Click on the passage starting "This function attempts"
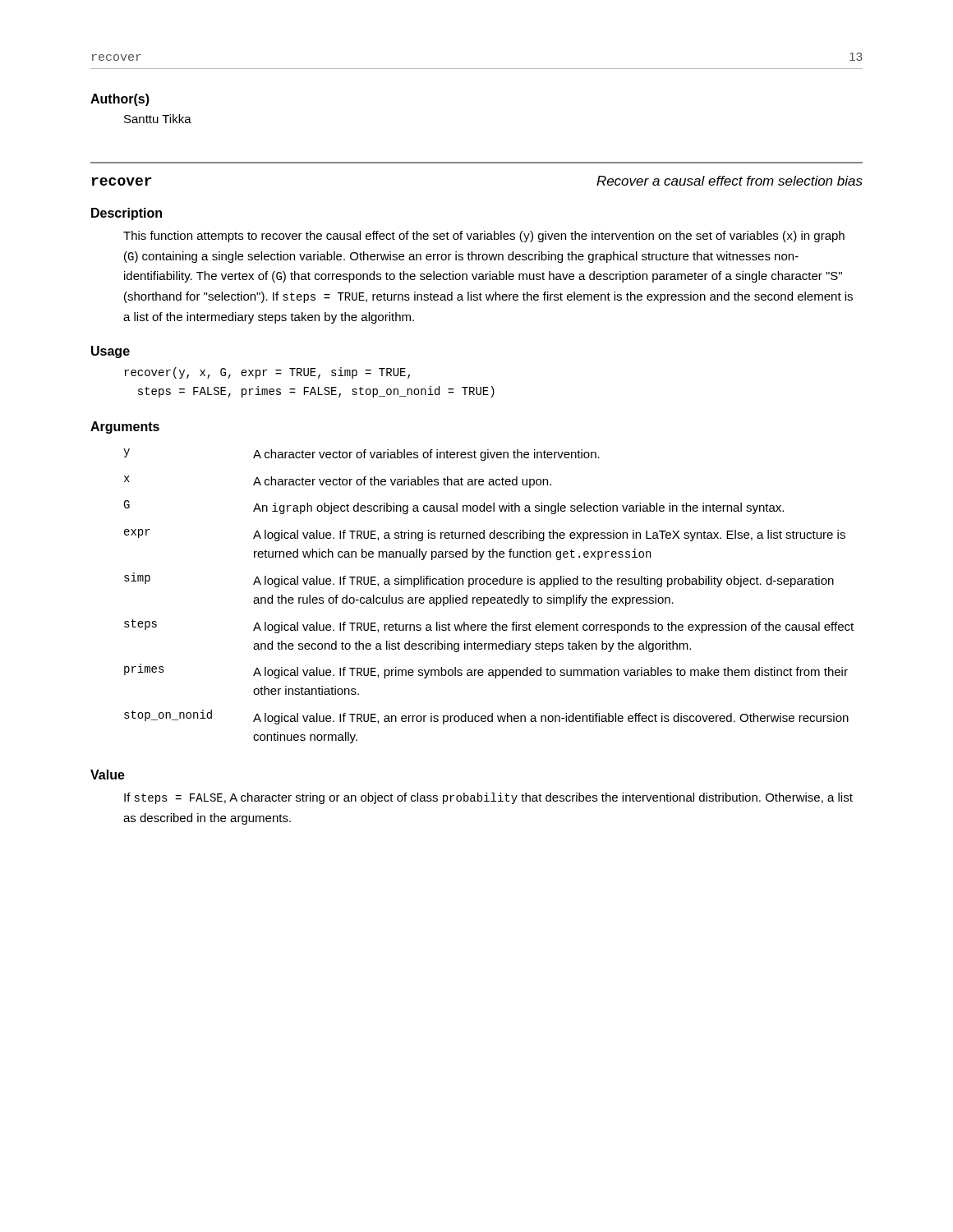 click(x=488, y=276)
